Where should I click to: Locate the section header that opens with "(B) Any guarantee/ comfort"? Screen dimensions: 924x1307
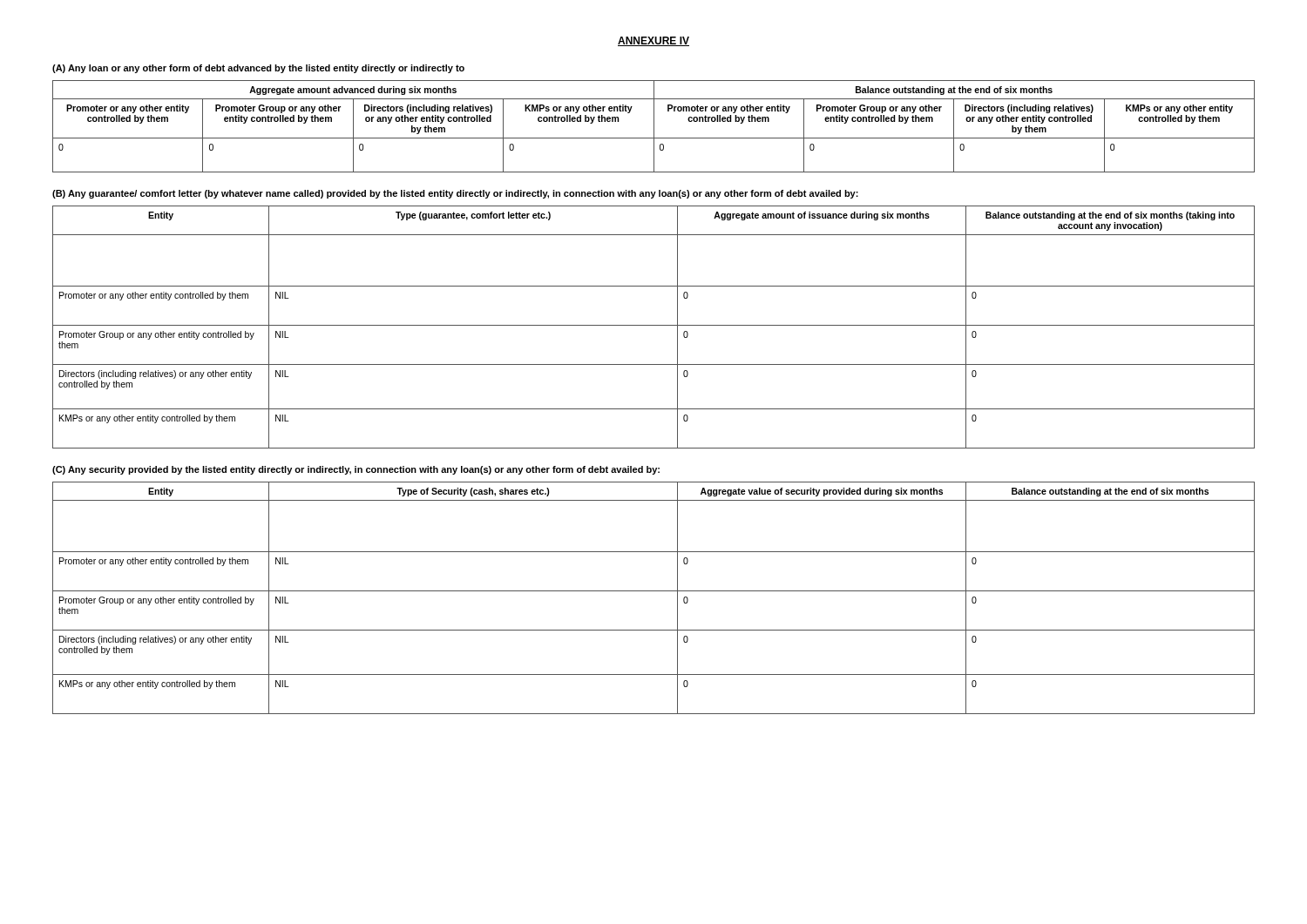click(455, 193)
